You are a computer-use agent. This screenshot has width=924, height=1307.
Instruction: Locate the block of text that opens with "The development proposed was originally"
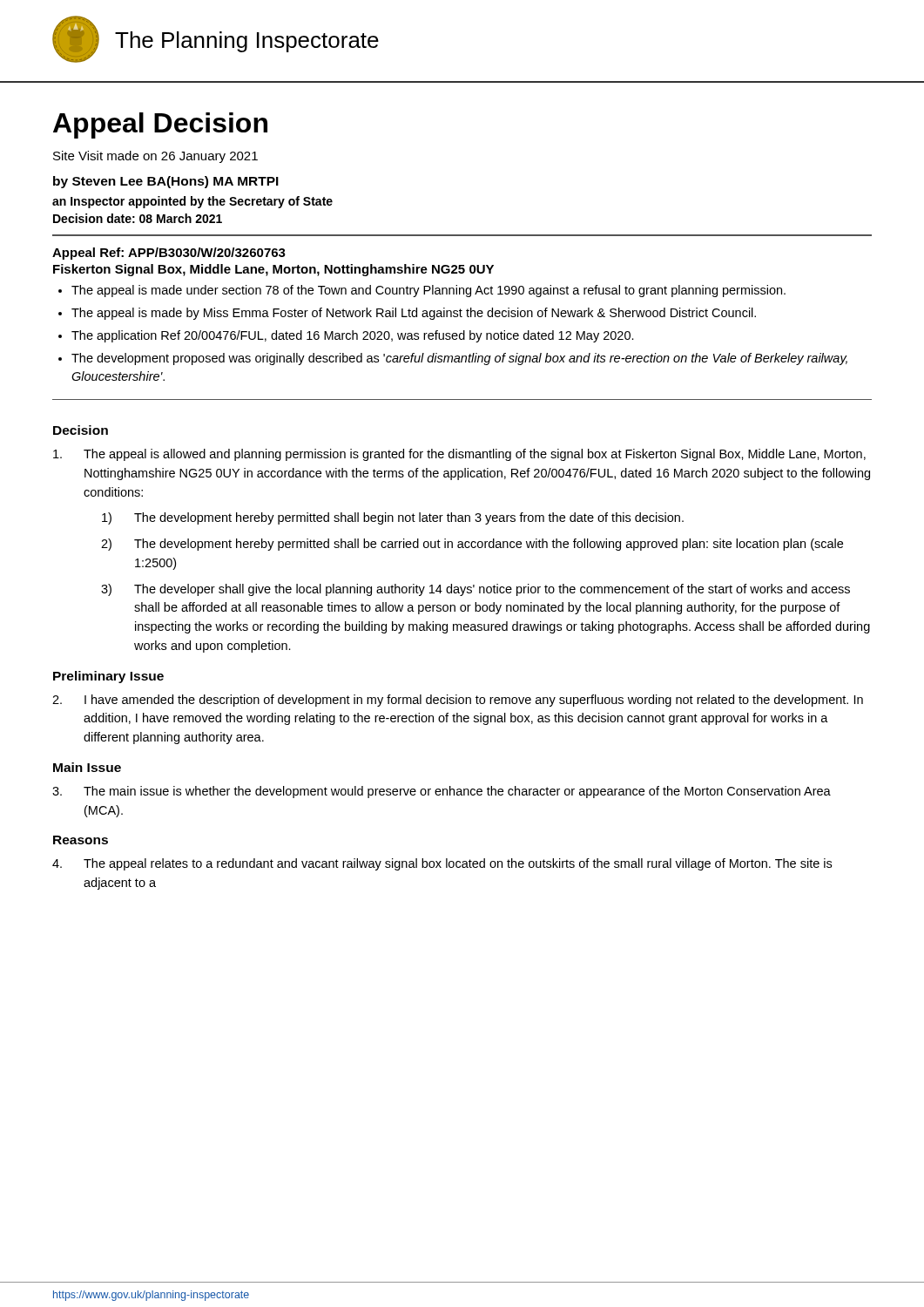click(460, 367)
